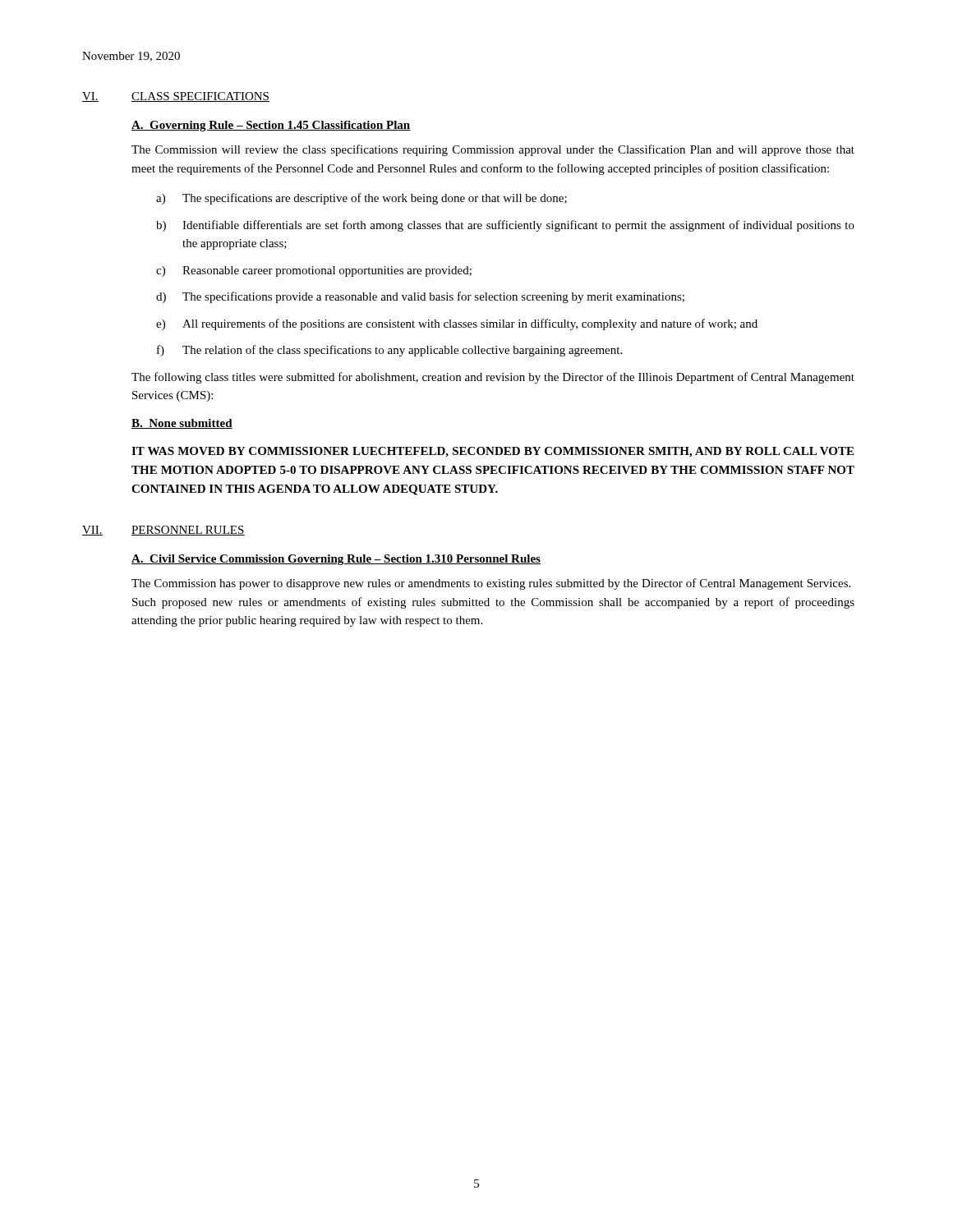Navigate to the element starting "c) Reasonable career promotional"
The height and width of the screenshot is (1232, 953).
click(314, 271)
